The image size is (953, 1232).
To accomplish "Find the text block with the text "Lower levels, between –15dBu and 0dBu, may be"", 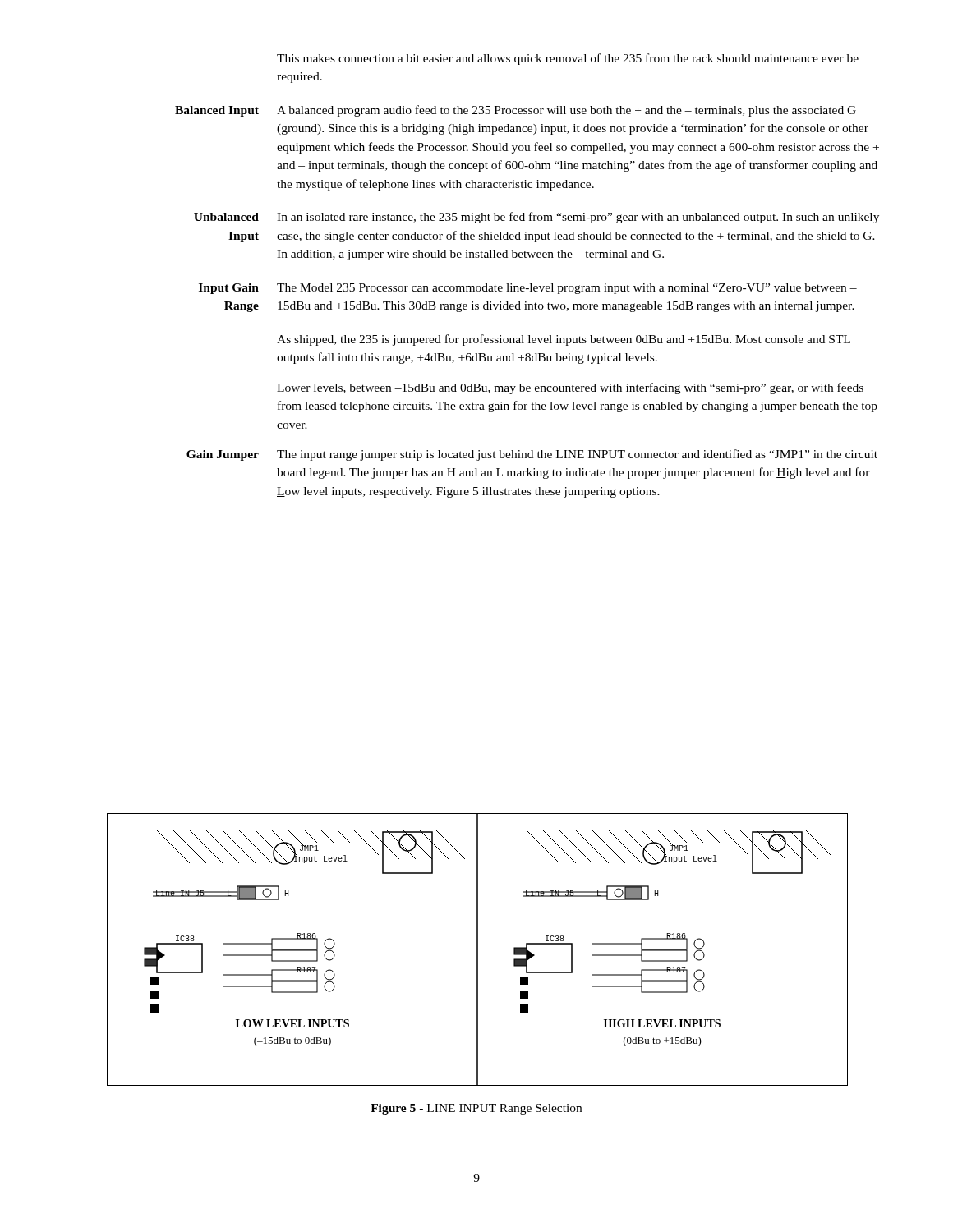I will [577, 405].
